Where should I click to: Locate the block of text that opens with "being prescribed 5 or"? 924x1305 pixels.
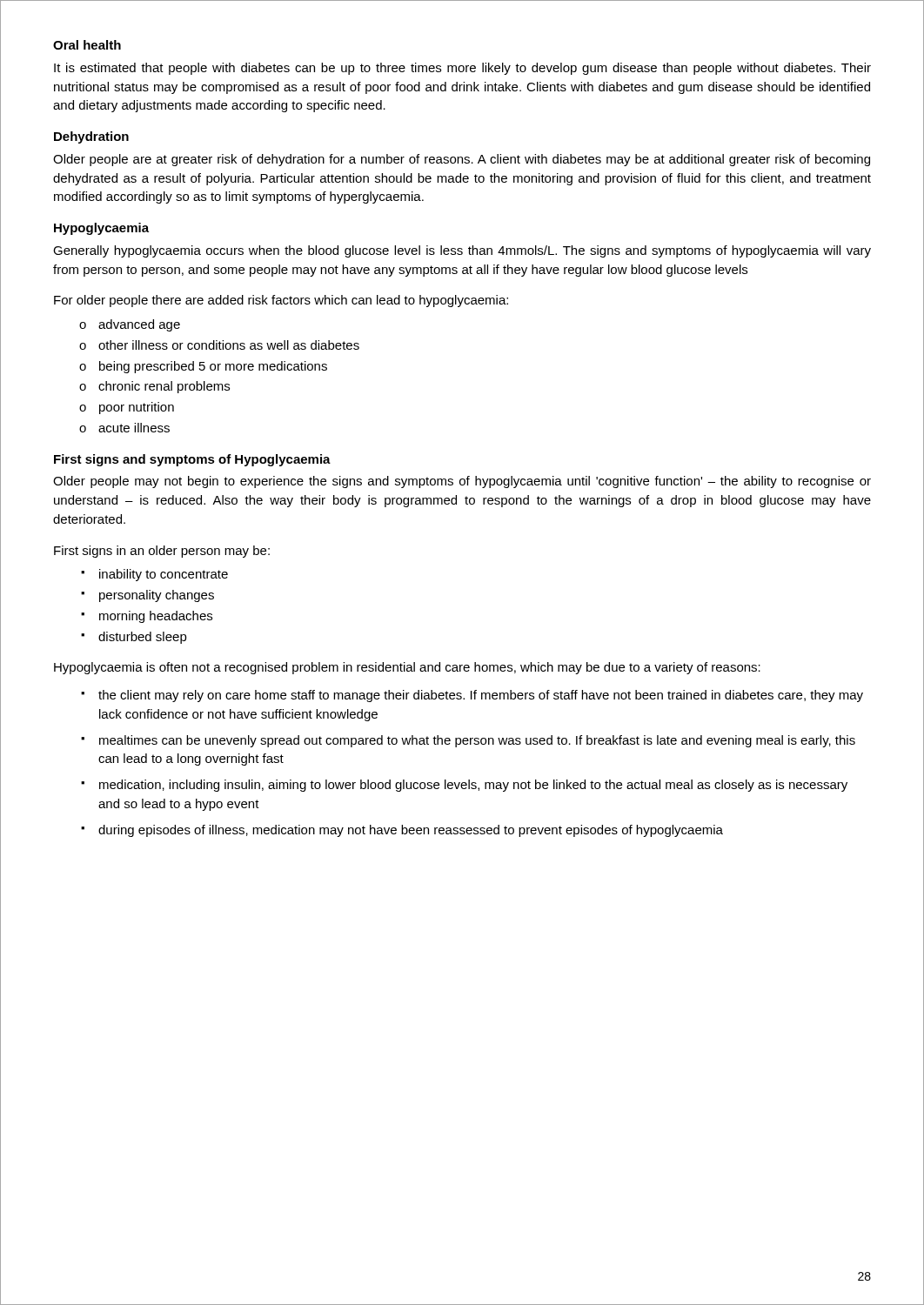coord(213,365)
